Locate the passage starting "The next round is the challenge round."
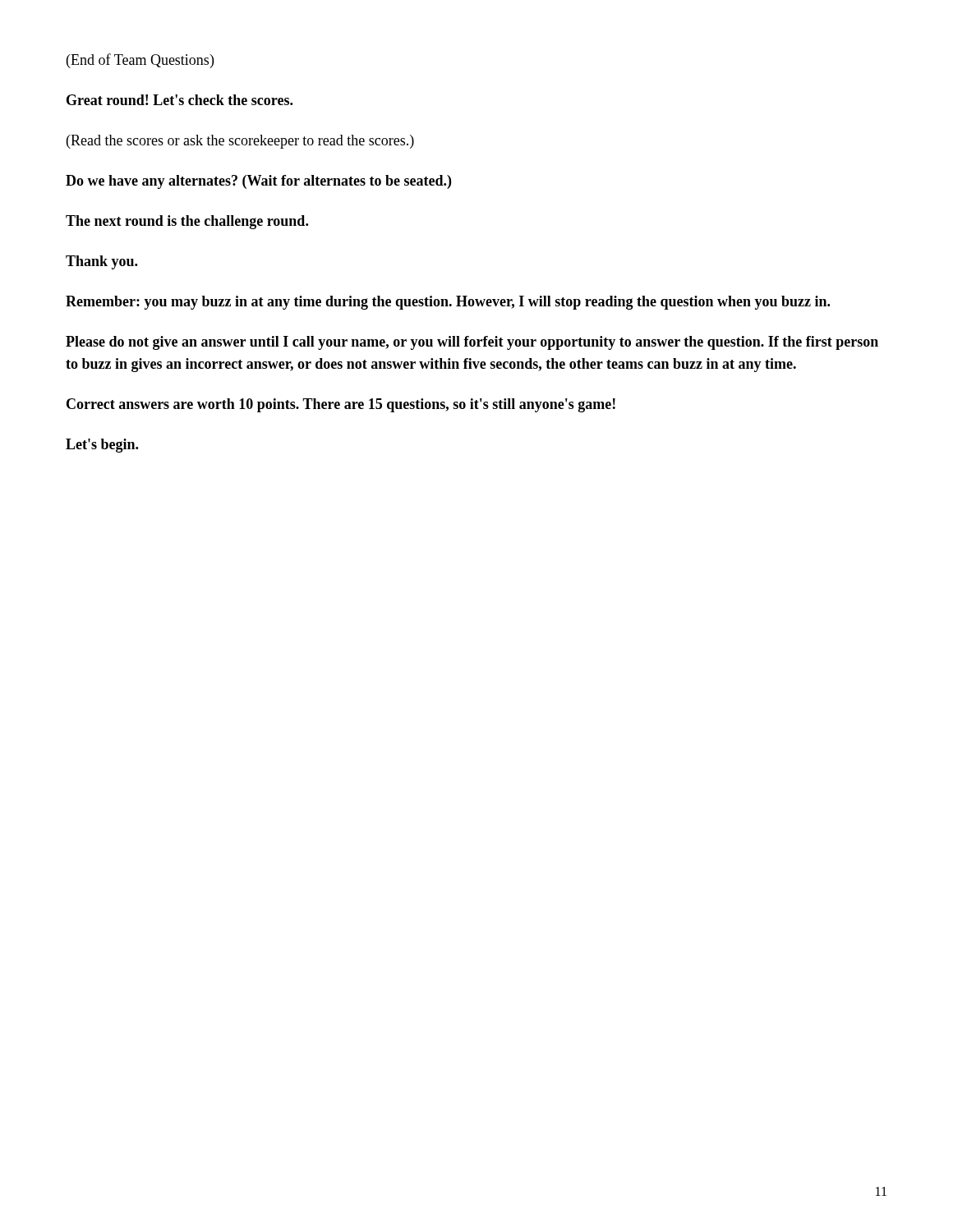This screenshot has height=1232, width=953. (x=187, y=221)
